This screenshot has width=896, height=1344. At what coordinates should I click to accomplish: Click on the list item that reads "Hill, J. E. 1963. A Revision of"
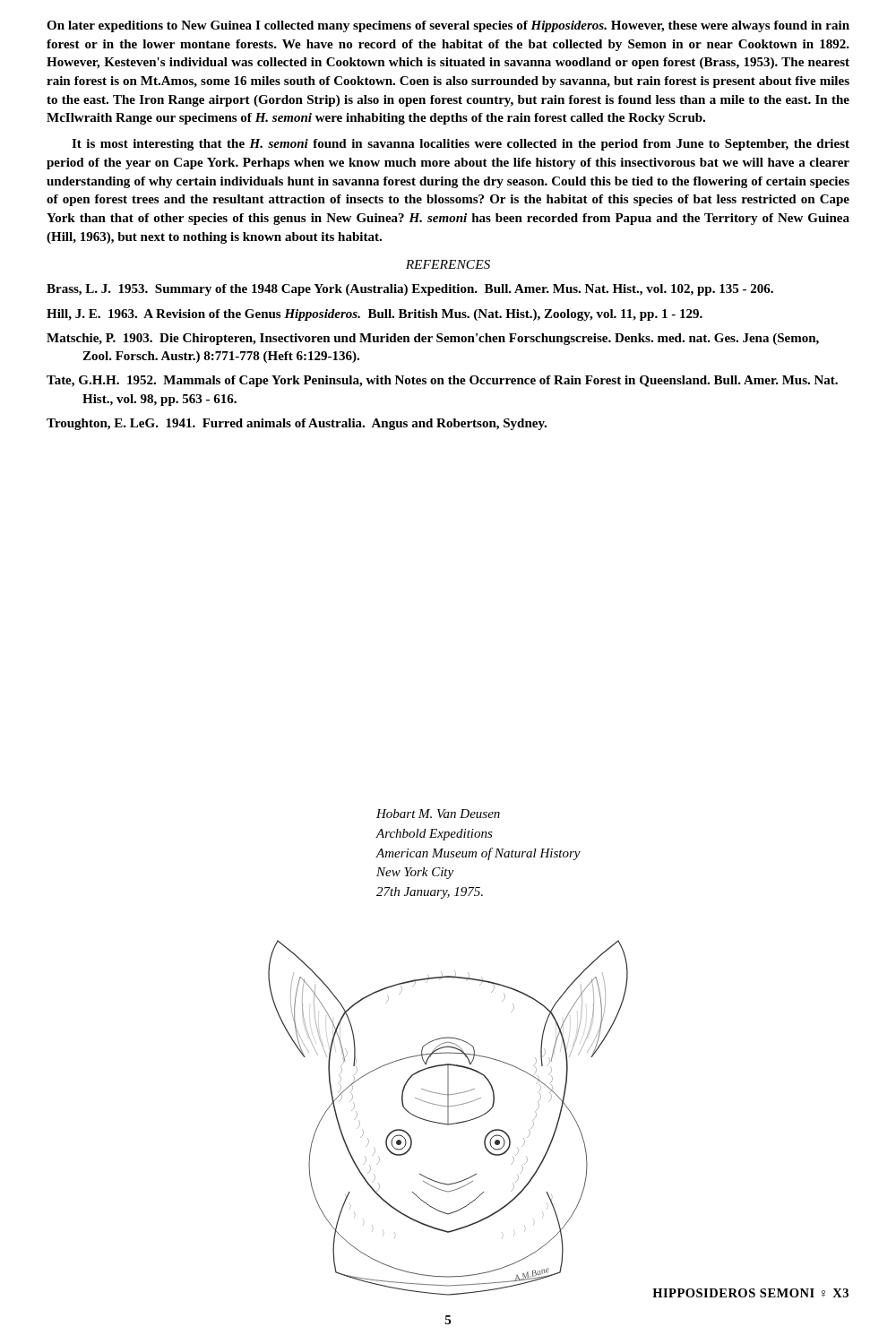click(375, 313)
